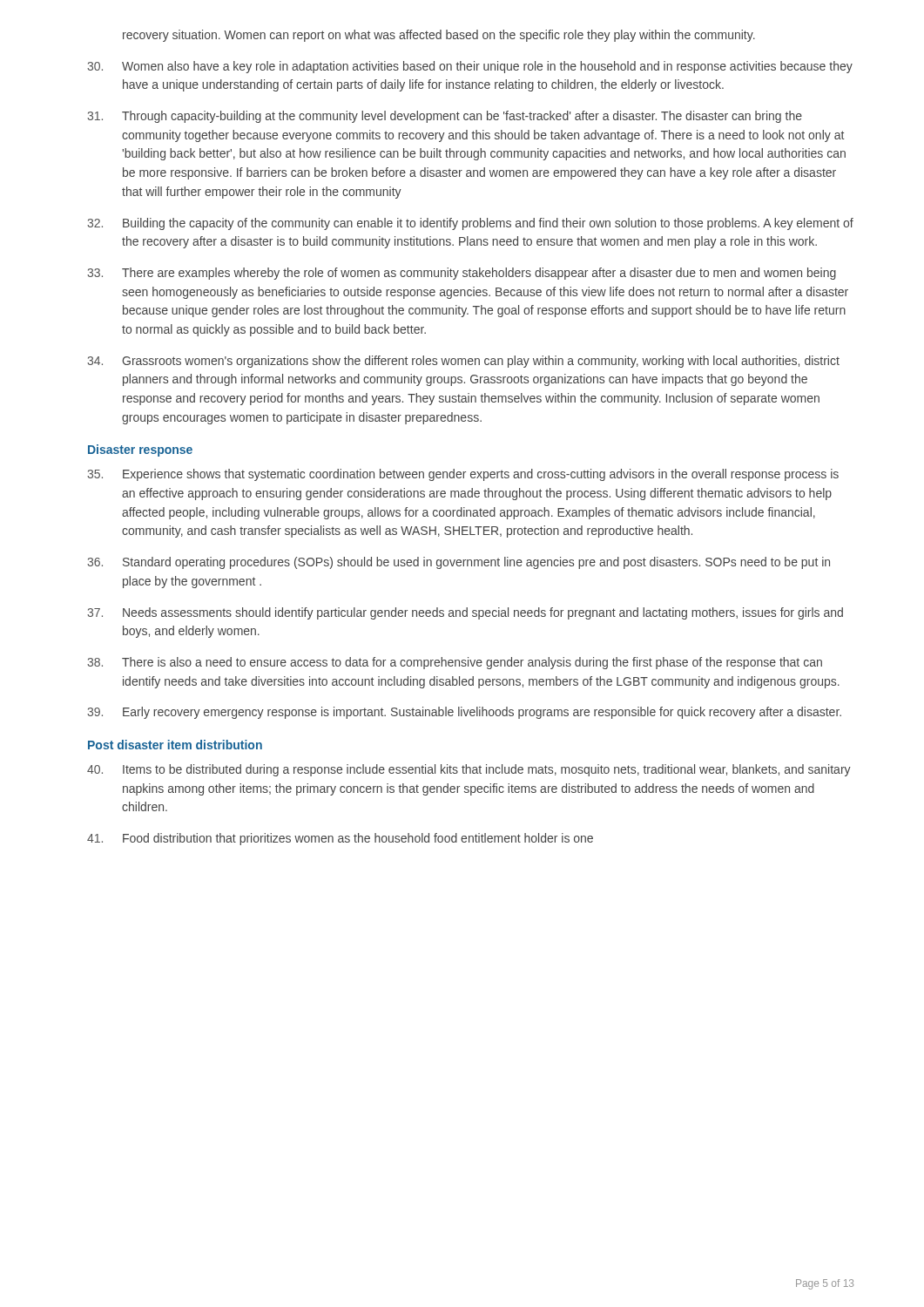The image size is (924, 1307).
Task: Locate the block starting "31. Through capacity-building"
Action: pos(471,154)
